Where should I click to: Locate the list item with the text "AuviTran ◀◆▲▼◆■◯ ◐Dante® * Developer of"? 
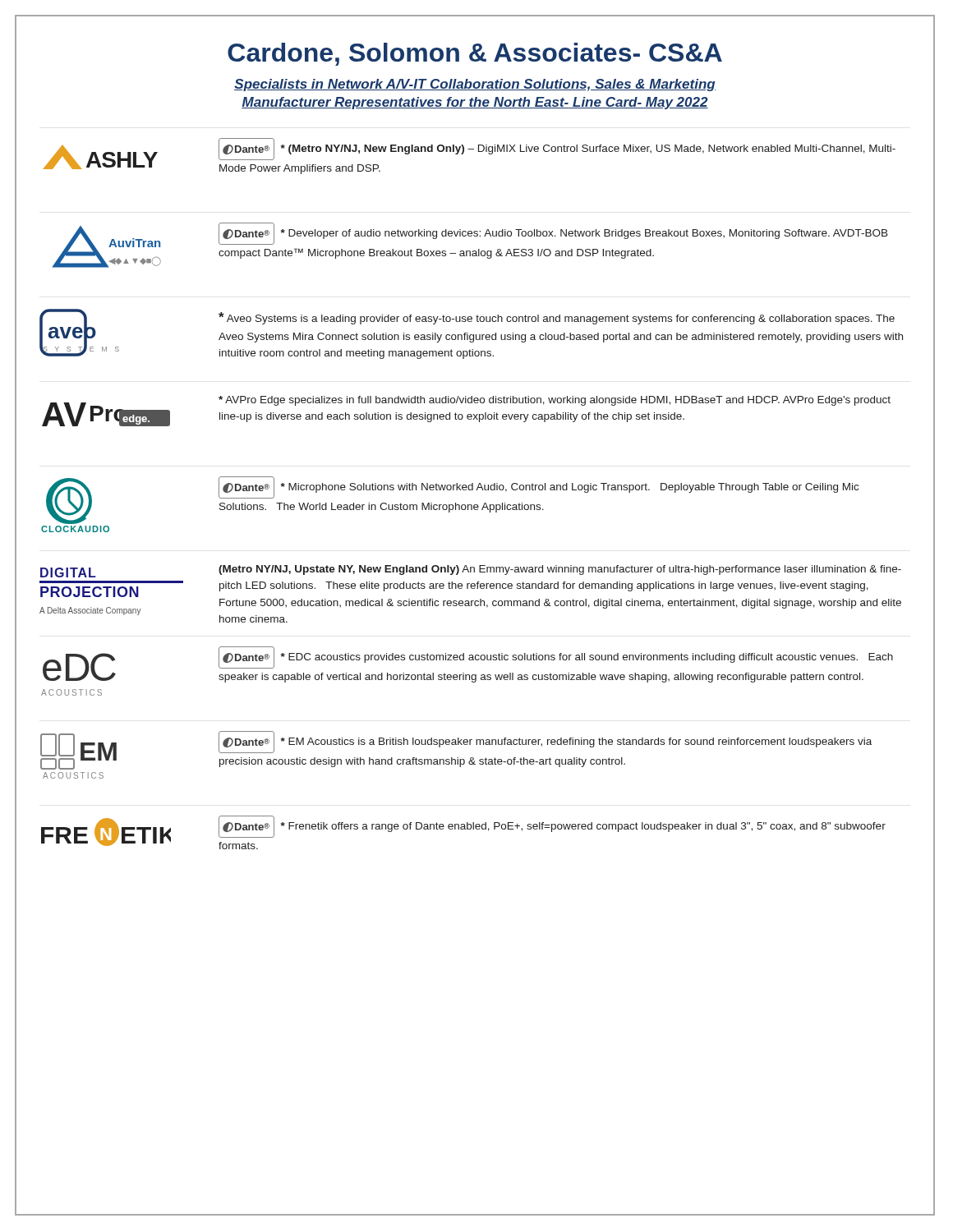coord(472,247)
